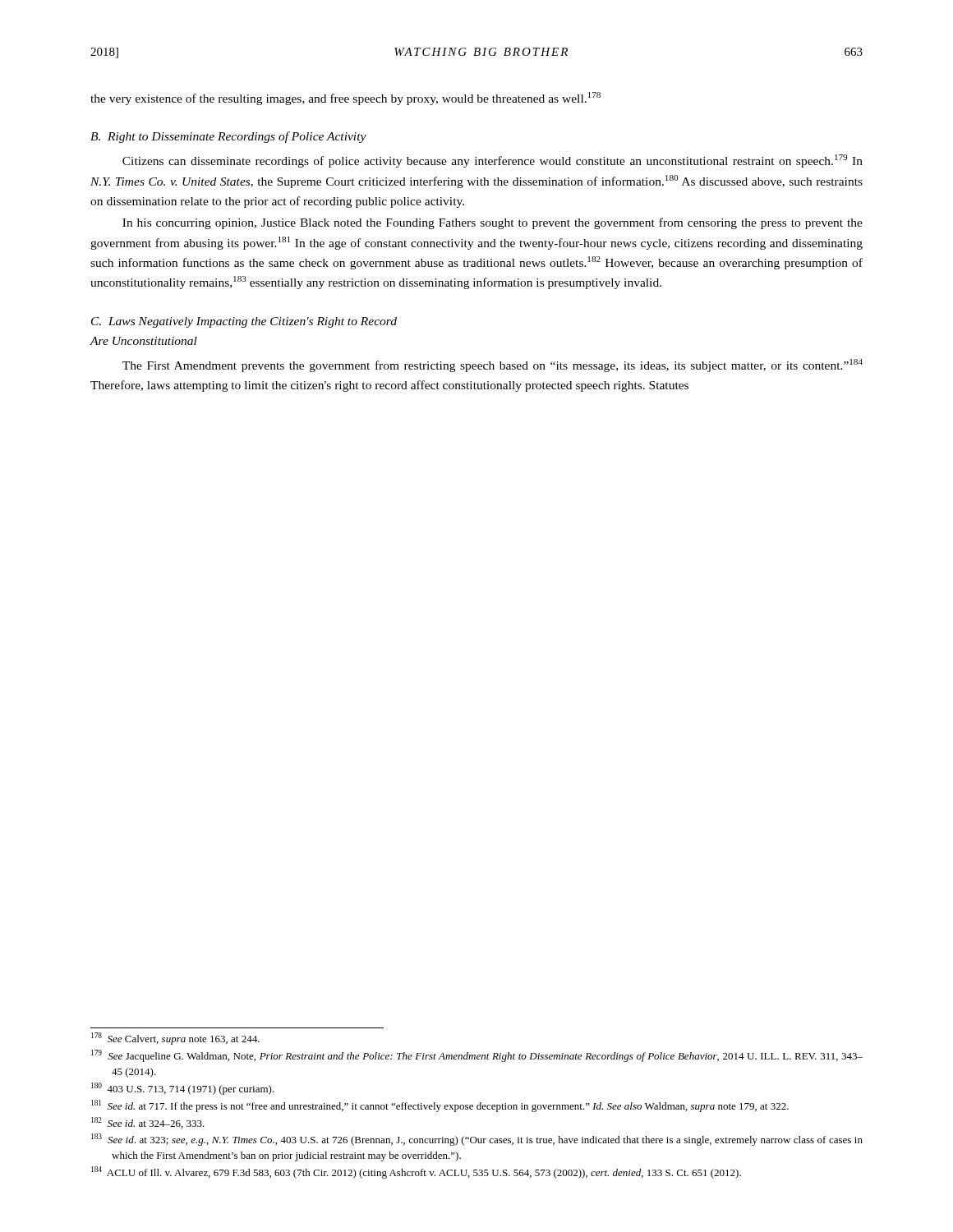Locate the block of text that opens with "the very existence of the resulting images,"
This screenshot has height=1232, width=953.
coord(476,99)
